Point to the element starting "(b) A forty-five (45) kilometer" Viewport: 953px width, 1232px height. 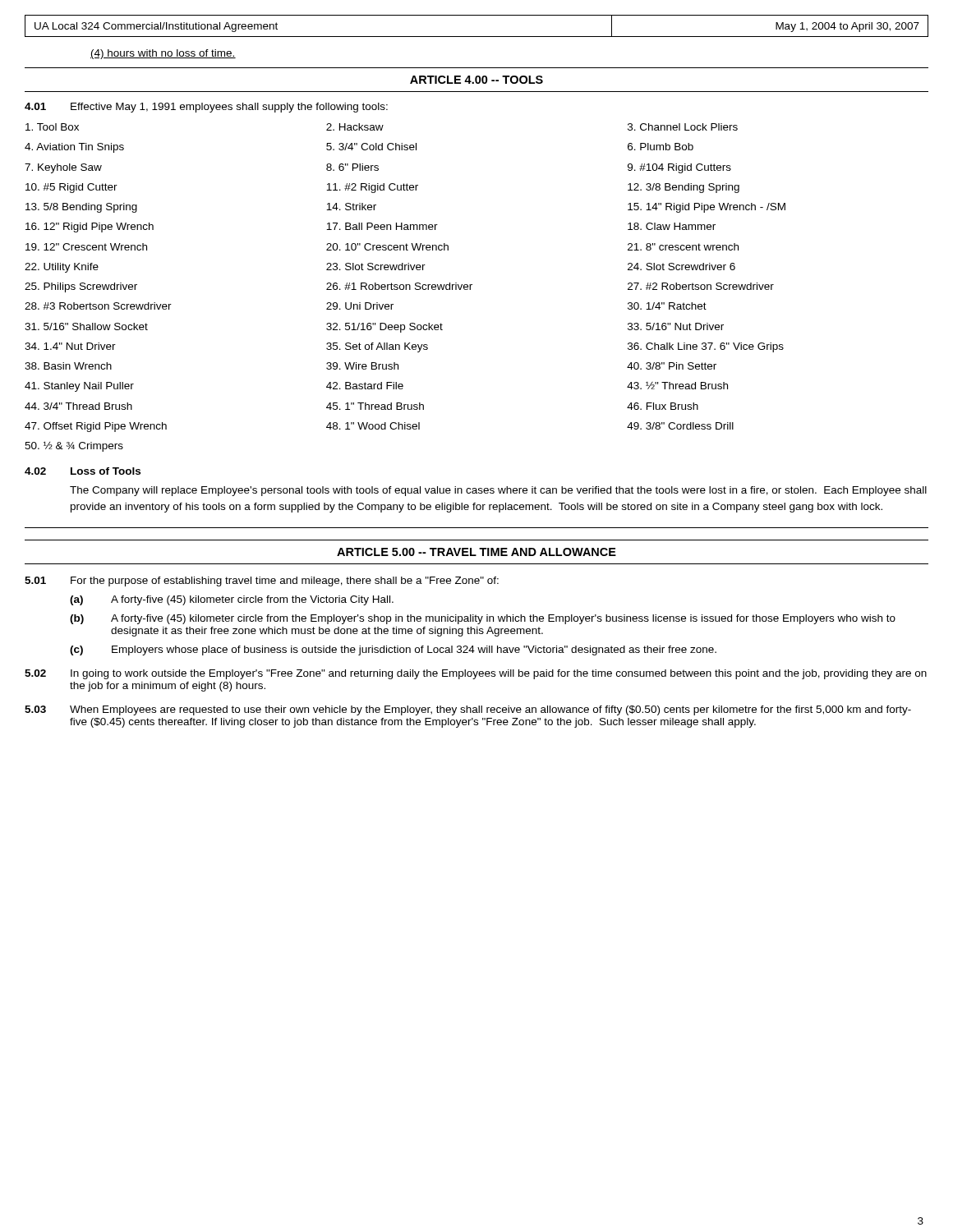click(499, 625)
